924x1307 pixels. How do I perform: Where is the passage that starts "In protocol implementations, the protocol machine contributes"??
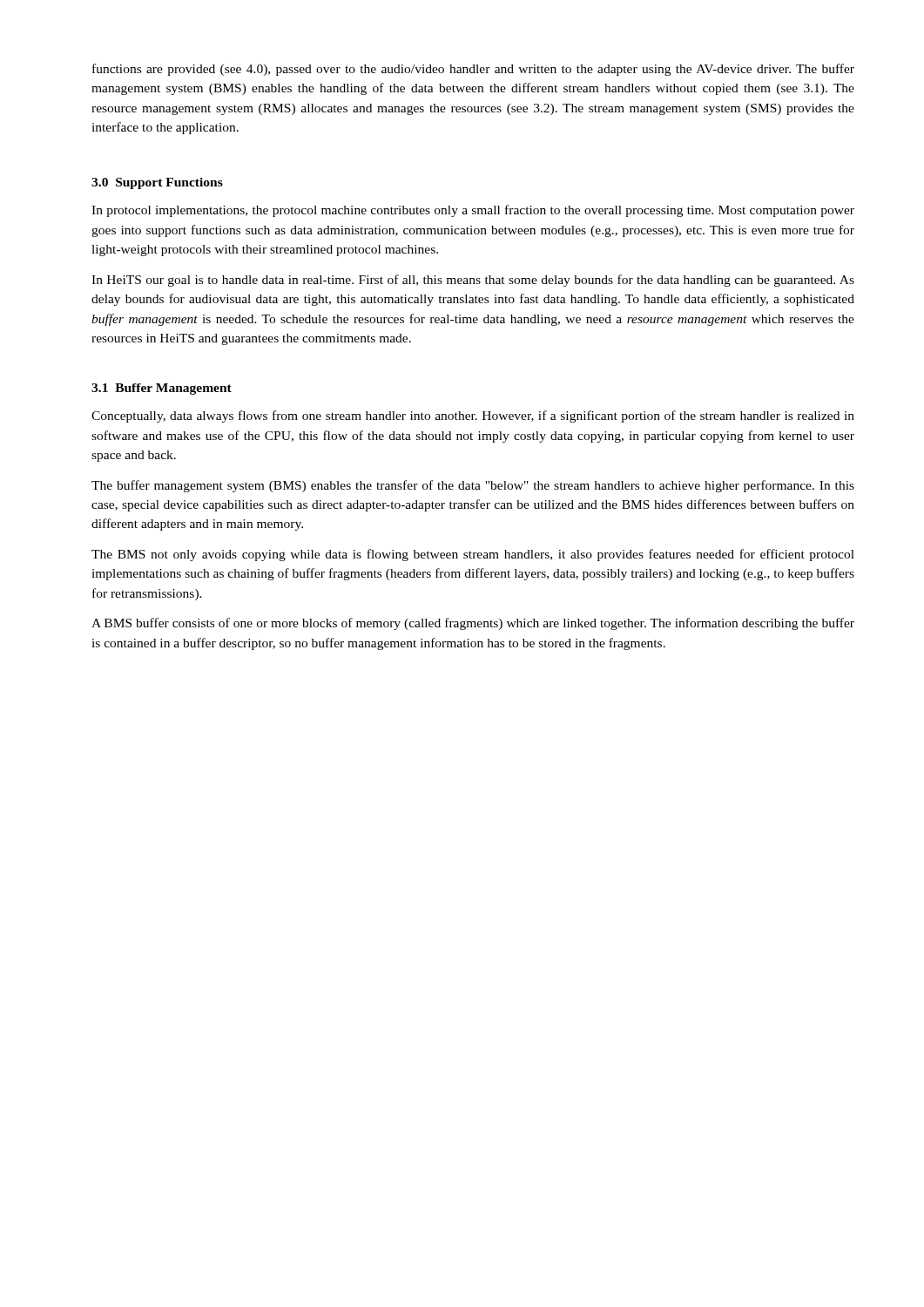pos(473,230)
